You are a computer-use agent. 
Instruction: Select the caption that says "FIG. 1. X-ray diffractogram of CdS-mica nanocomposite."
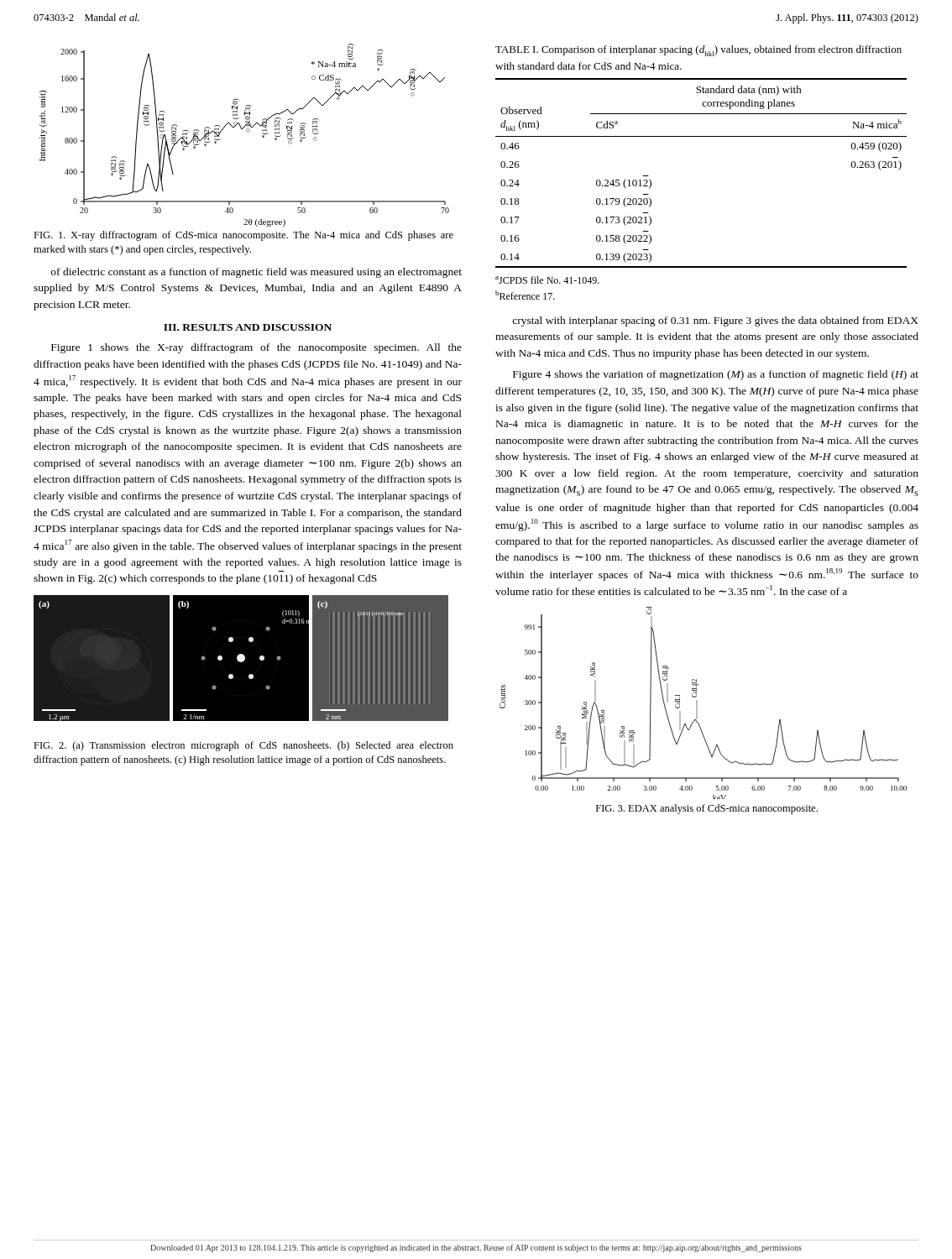[x=243, y=242]
